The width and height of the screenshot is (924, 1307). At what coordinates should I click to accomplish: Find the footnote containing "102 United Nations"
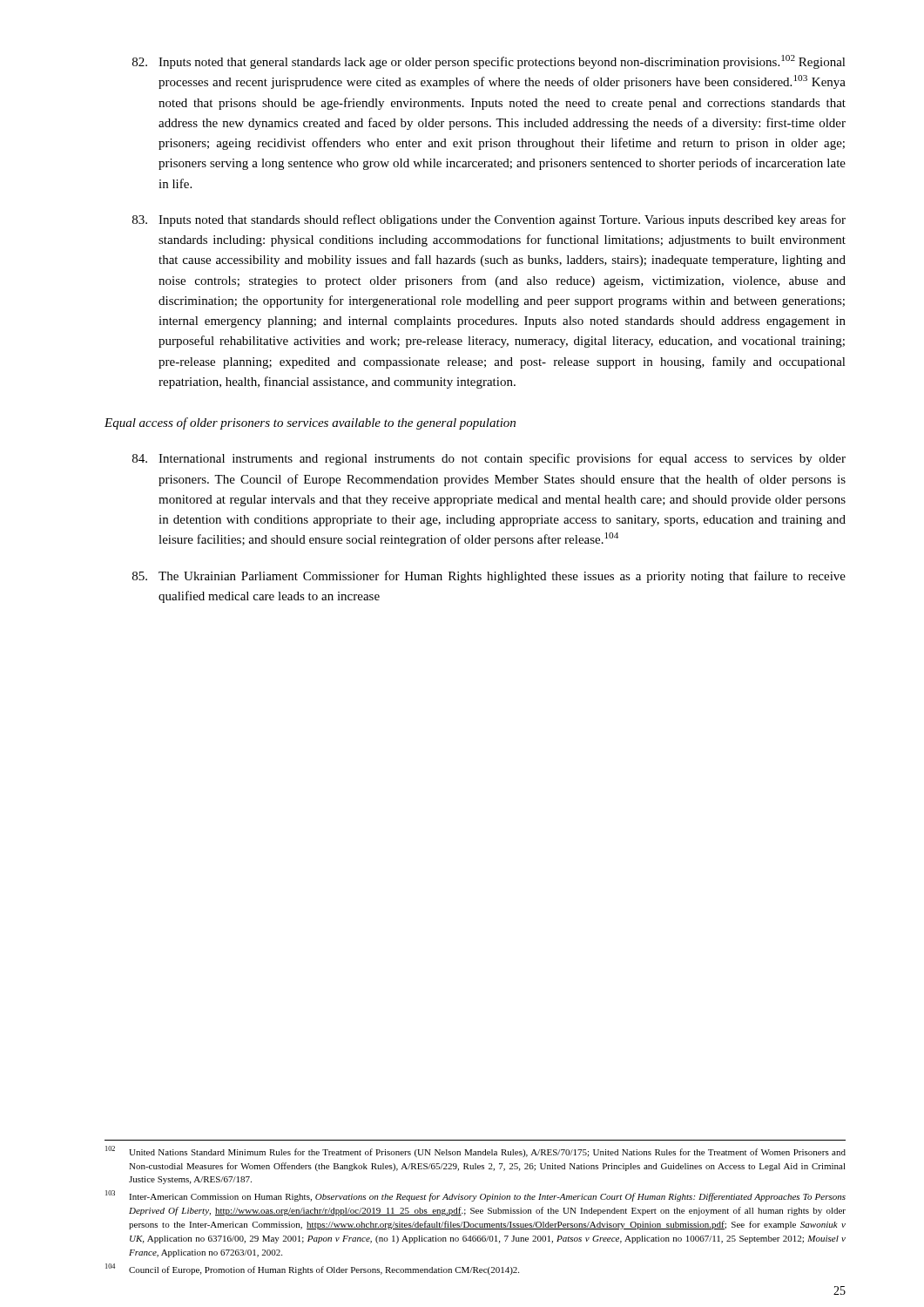pos(475,1166)
